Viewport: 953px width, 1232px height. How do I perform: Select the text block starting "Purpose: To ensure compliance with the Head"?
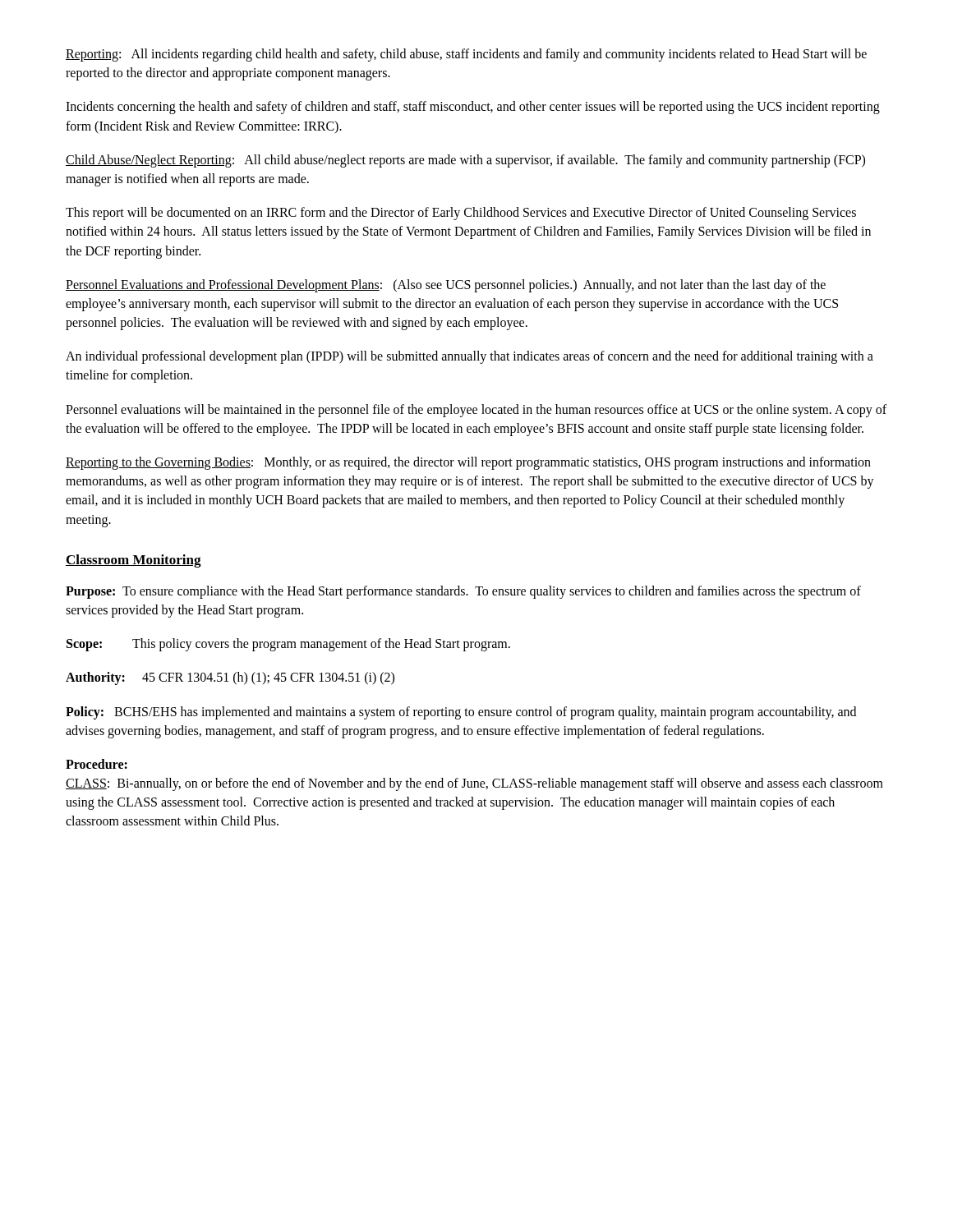point(463,600)
